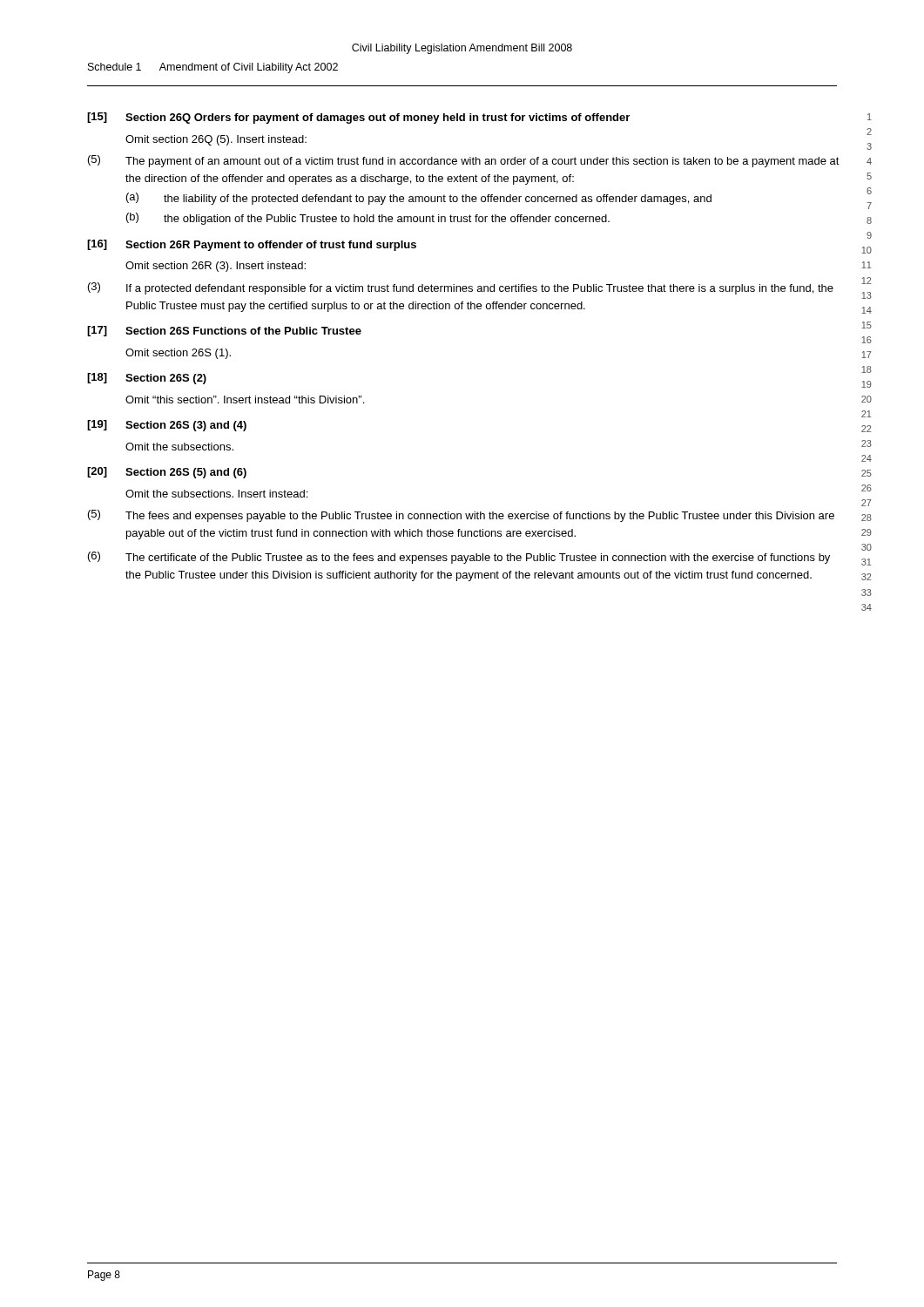Click on the text block with the text "Omit section 26R (3)."
Viewport: 924px width, 1307px height.
tap(216, 266)
